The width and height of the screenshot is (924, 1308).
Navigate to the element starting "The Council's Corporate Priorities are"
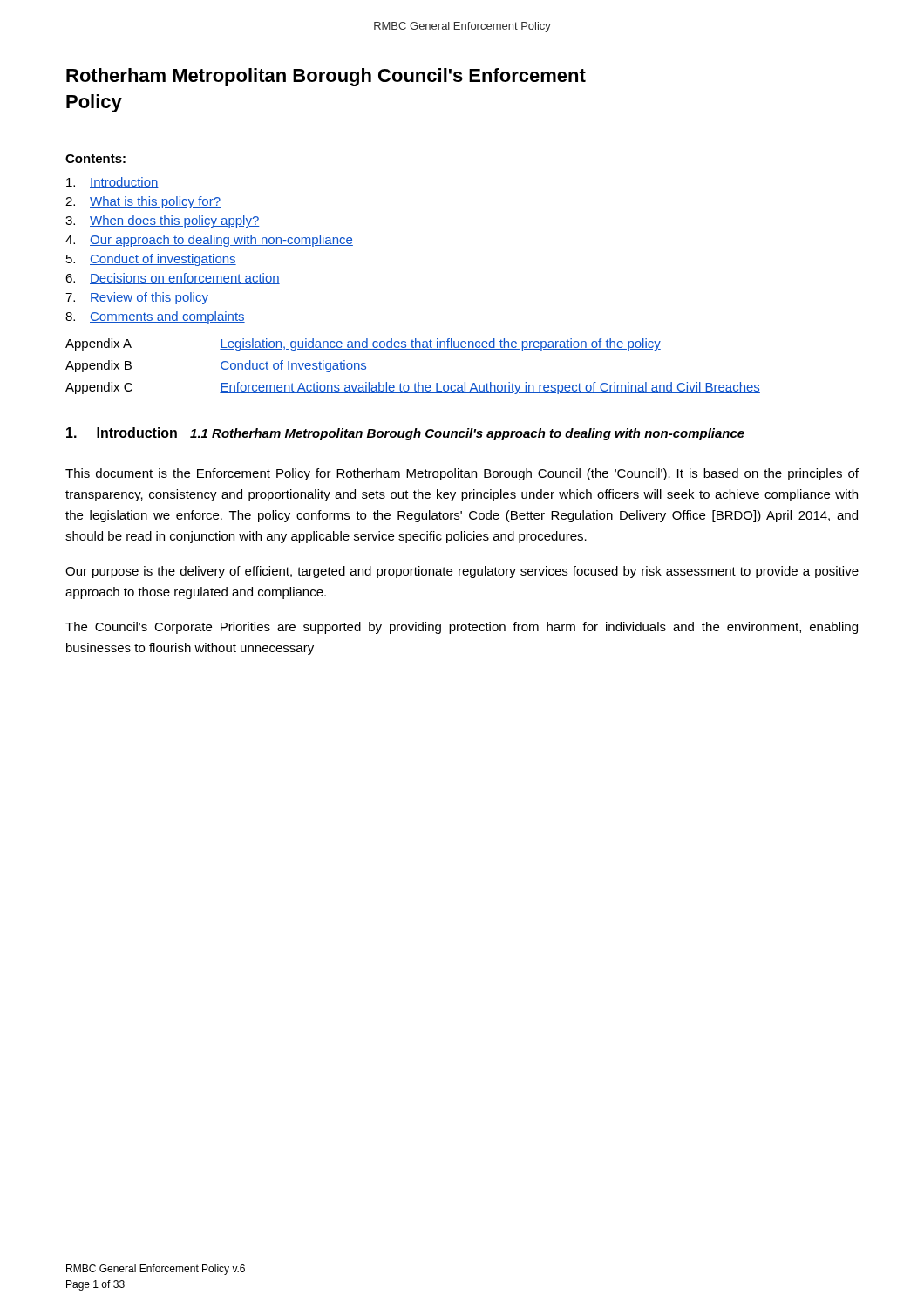click(x=462, y=638)
